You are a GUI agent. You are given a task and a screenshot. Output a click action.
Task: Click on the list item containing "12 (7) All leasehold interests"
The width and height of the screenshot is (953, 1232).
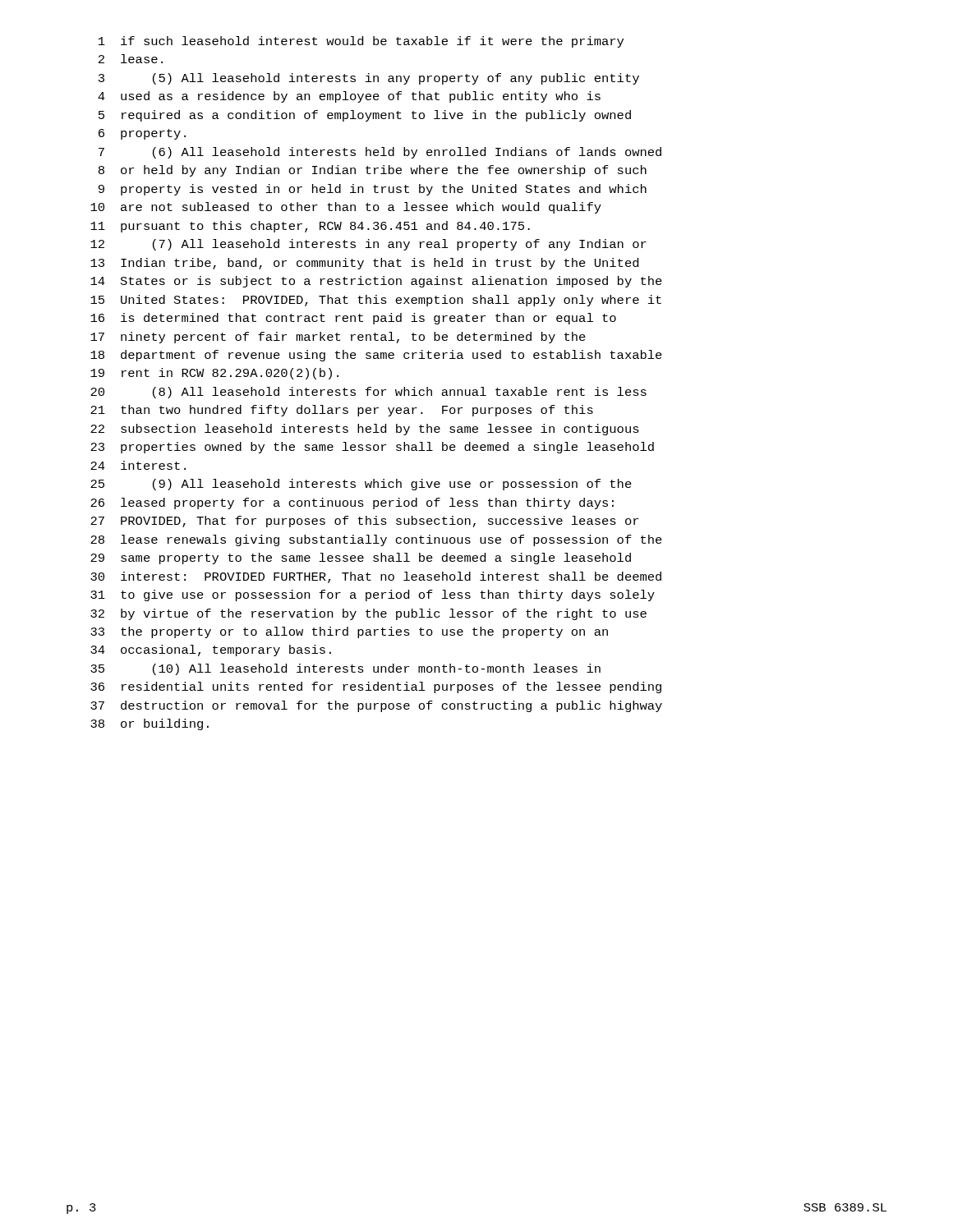(x=476, y=310)
